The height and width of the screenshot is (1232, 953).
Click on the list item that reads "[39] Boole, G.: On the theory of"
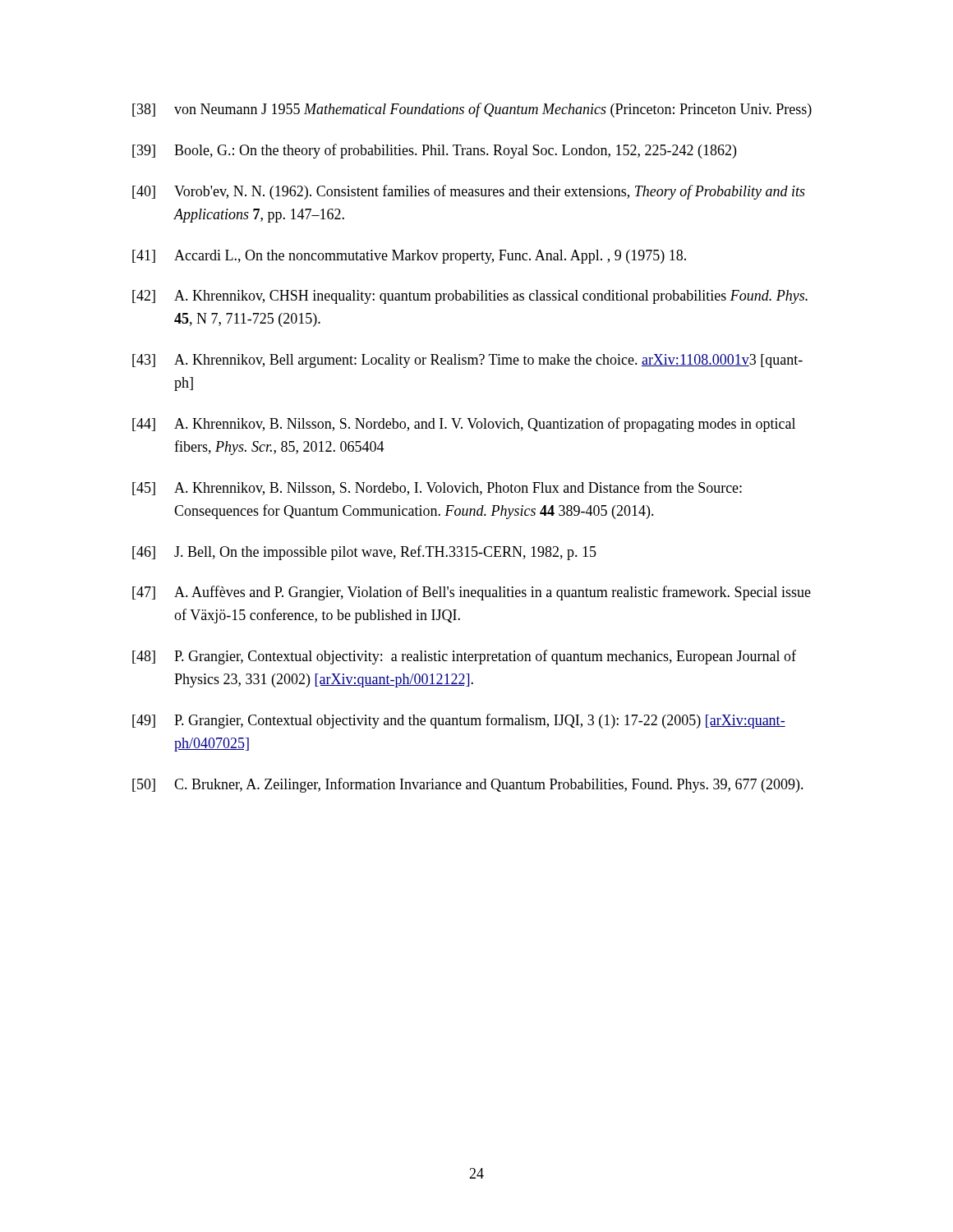[476, 151]
